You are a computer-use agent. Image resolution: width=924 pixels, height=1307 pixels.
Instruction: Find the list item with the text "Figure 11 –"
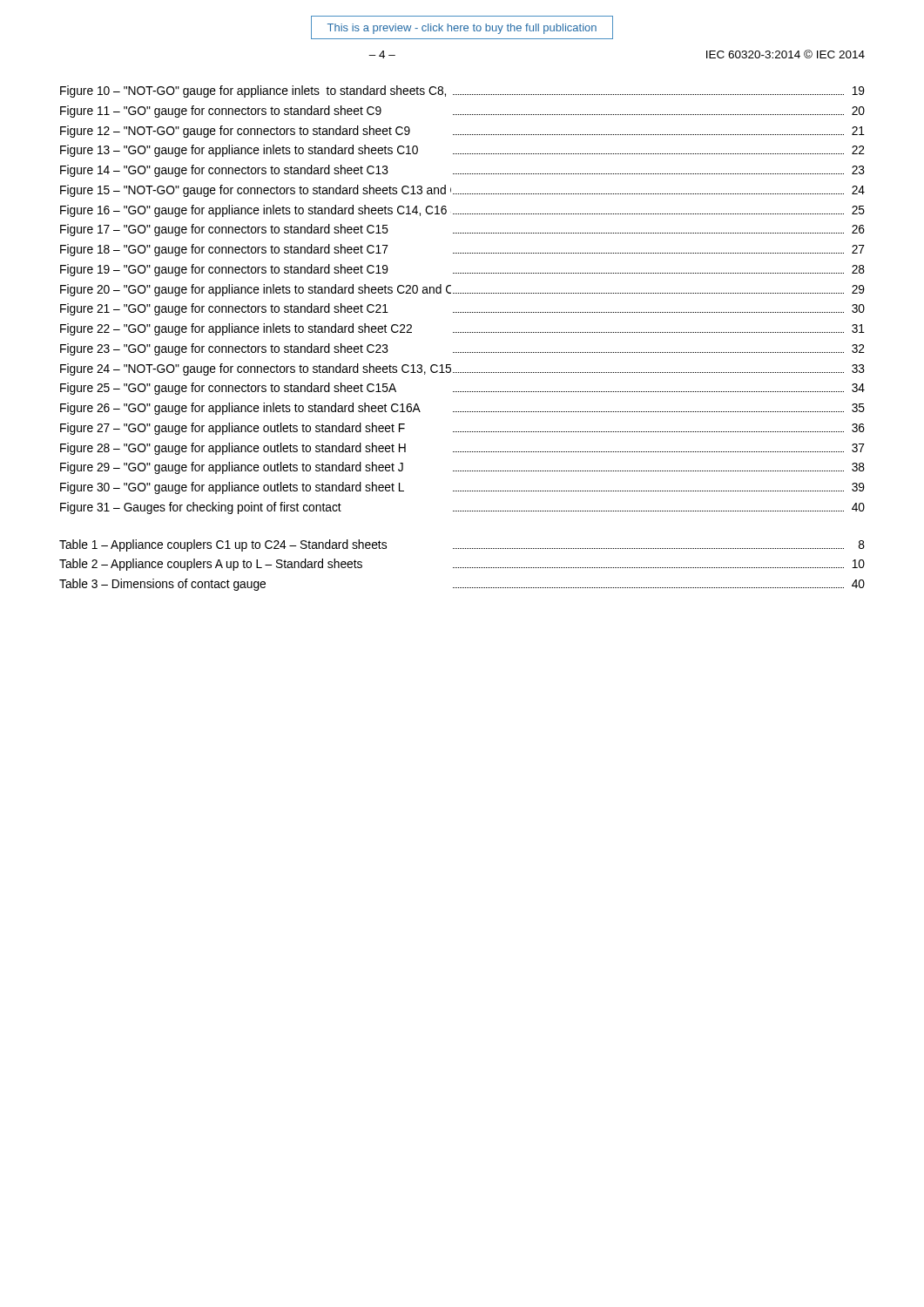(x=462, y=112)
